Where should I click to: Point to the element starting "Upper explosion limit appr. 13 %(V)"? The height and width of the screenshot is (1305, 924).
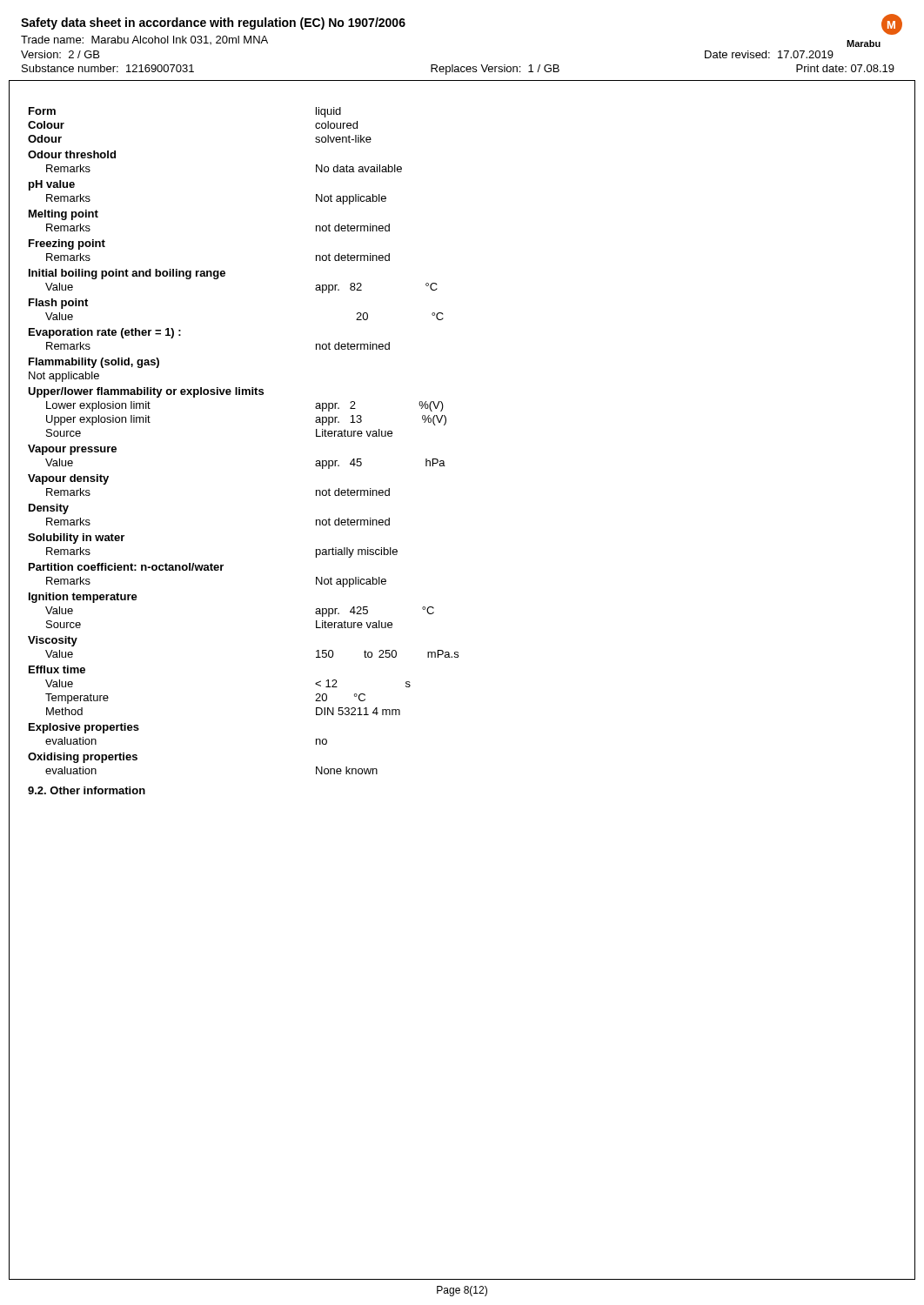pos(99,420)
